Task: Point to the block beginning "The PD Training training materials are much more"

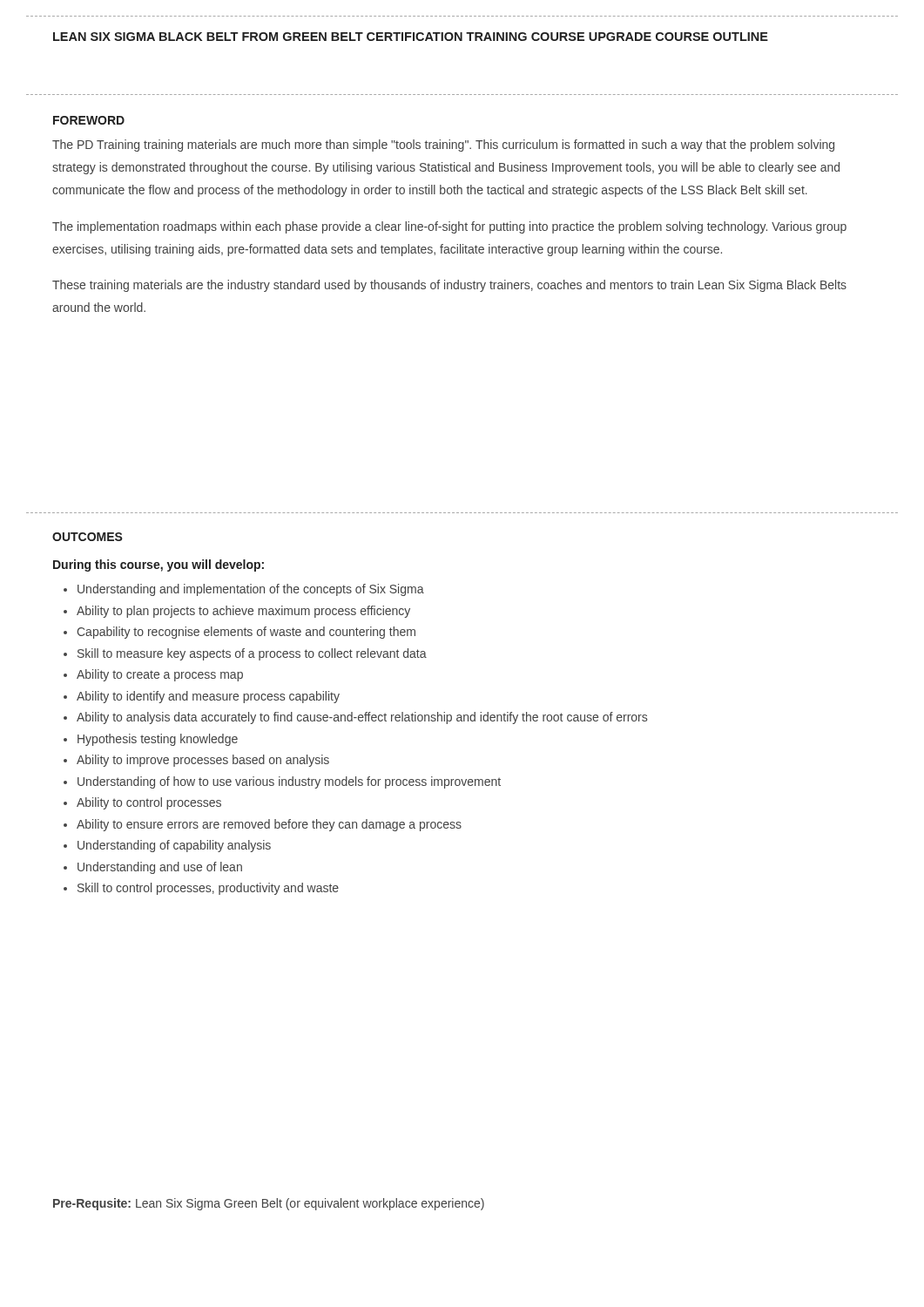Action: (446, 167)
